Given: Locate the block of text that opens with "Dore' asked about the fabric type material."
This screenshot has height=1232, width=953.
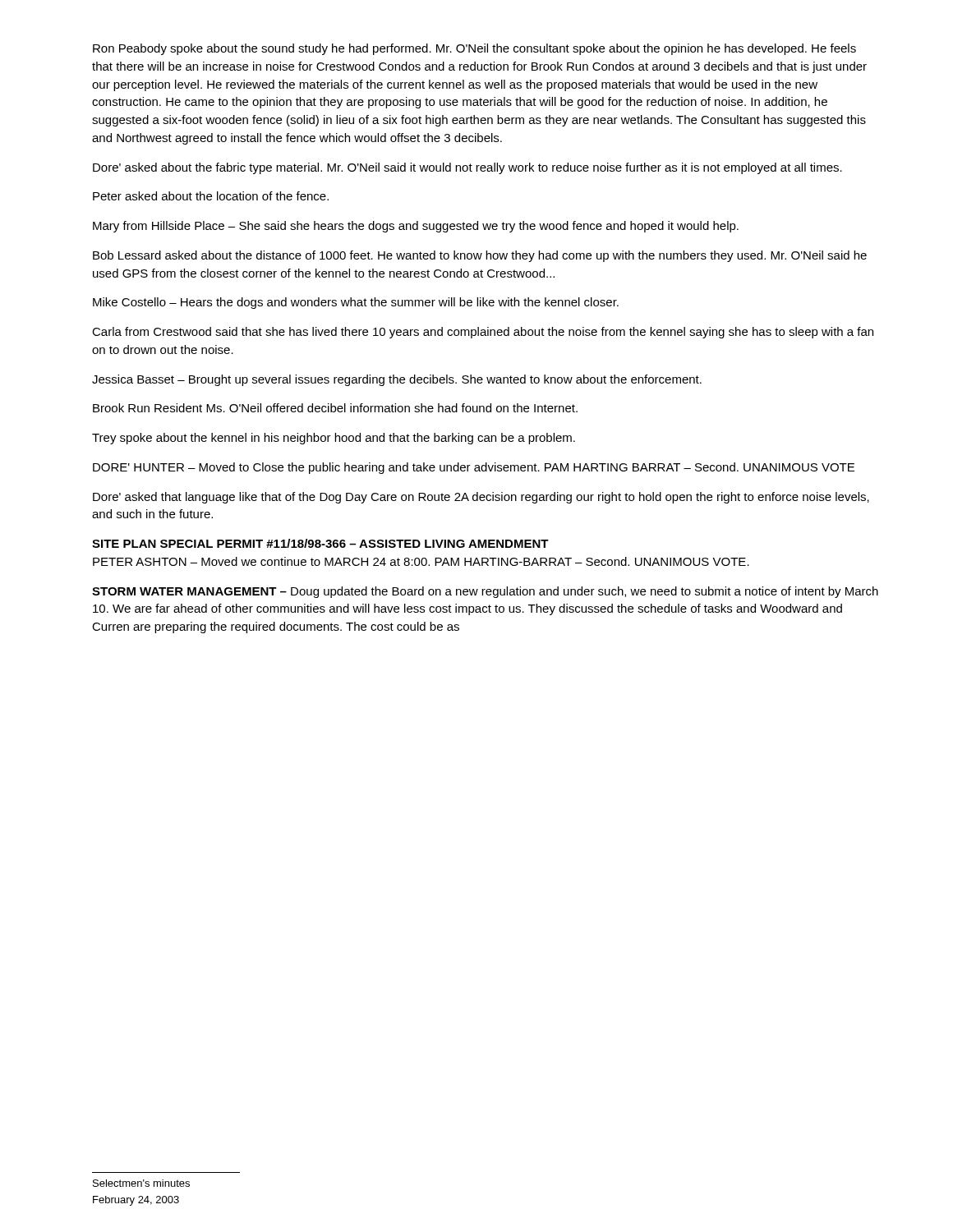Looking at the screenshot, I should [467, 167].
